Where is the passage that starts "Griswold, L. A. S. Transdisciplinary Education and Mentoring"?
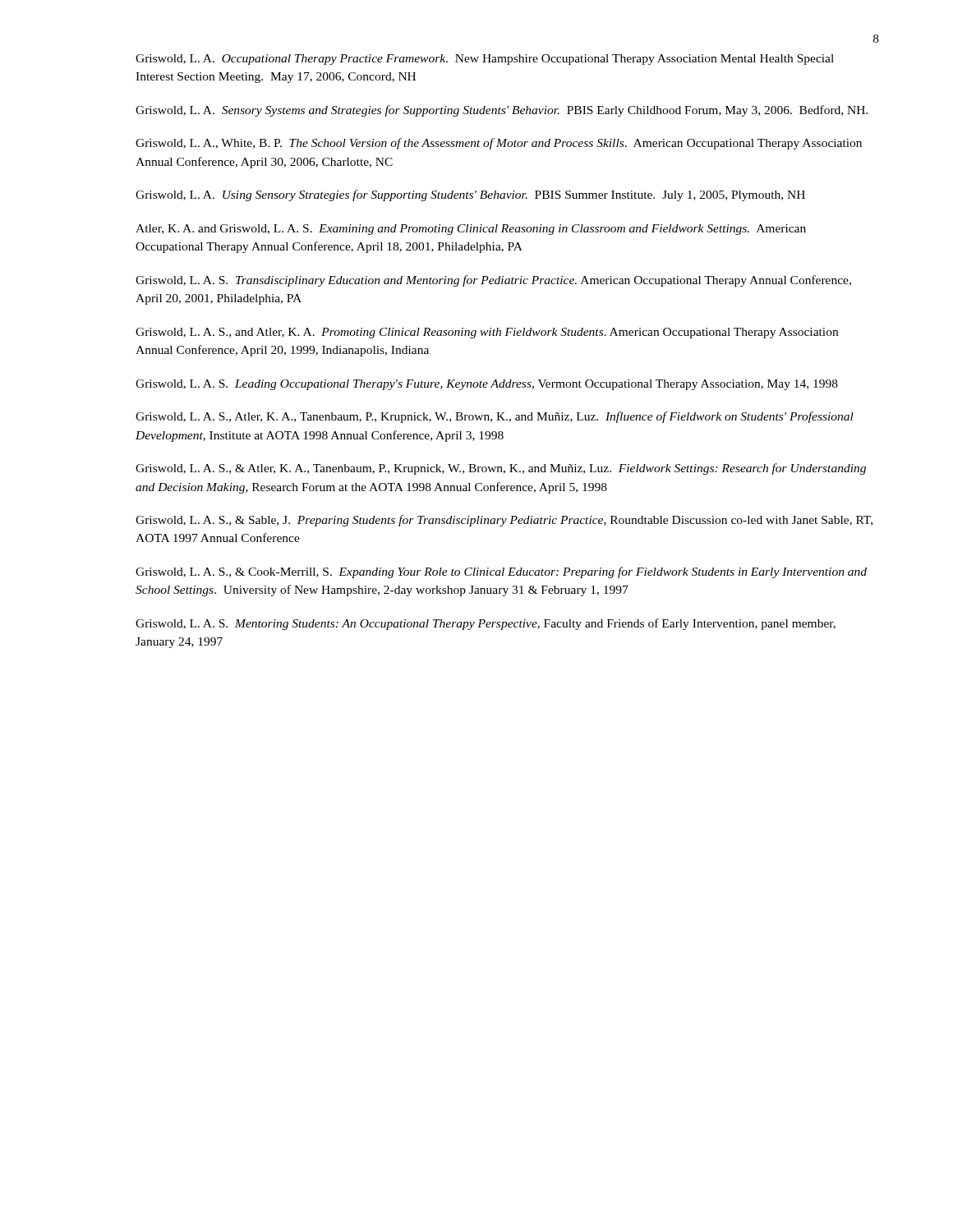Viewport: 953px width, 1232px height. click(x=494, y=289)
